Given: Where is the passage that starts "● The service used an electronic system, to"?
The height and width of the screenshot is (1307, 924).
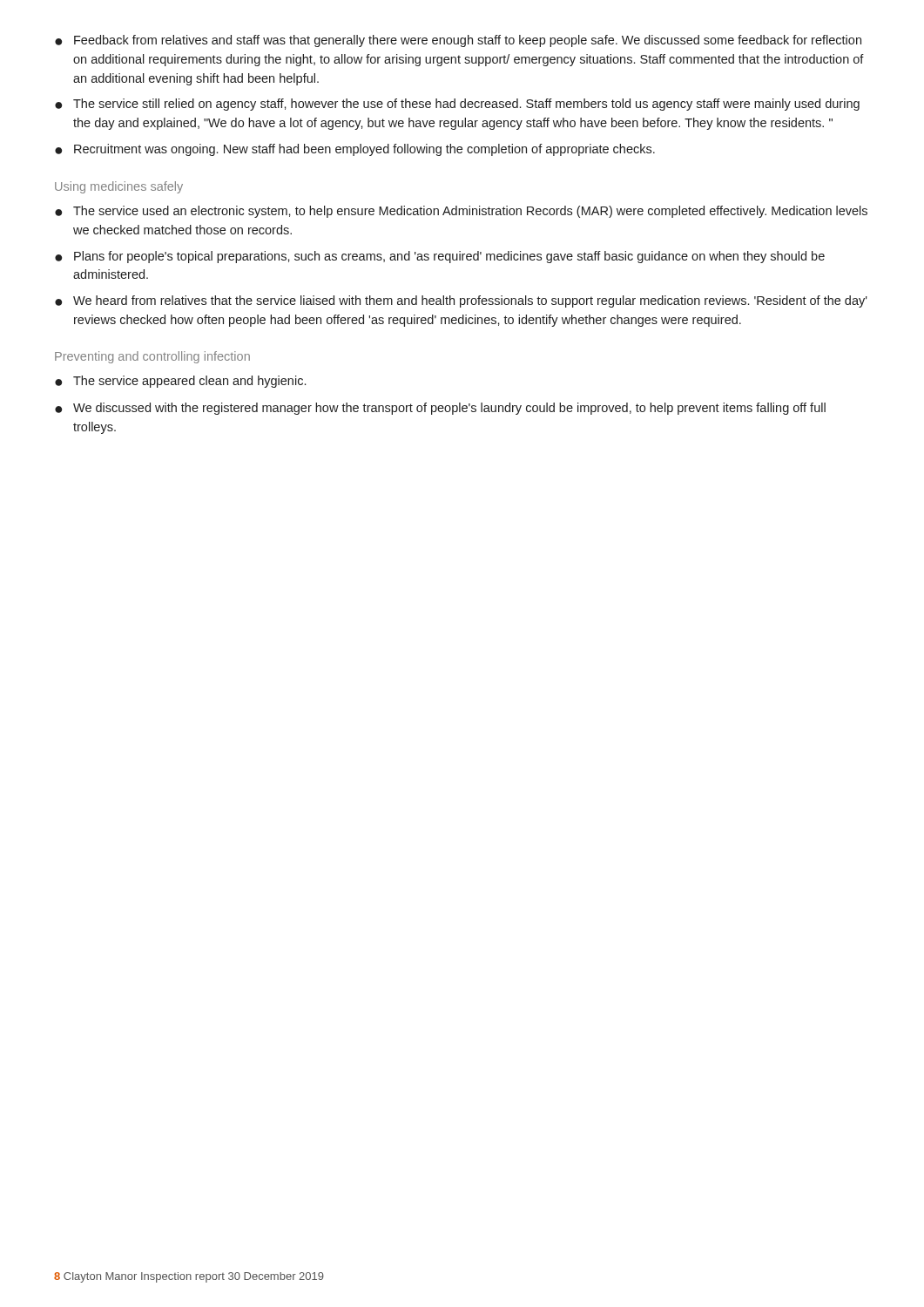Looking at the screenshot, I should [462, 221].
